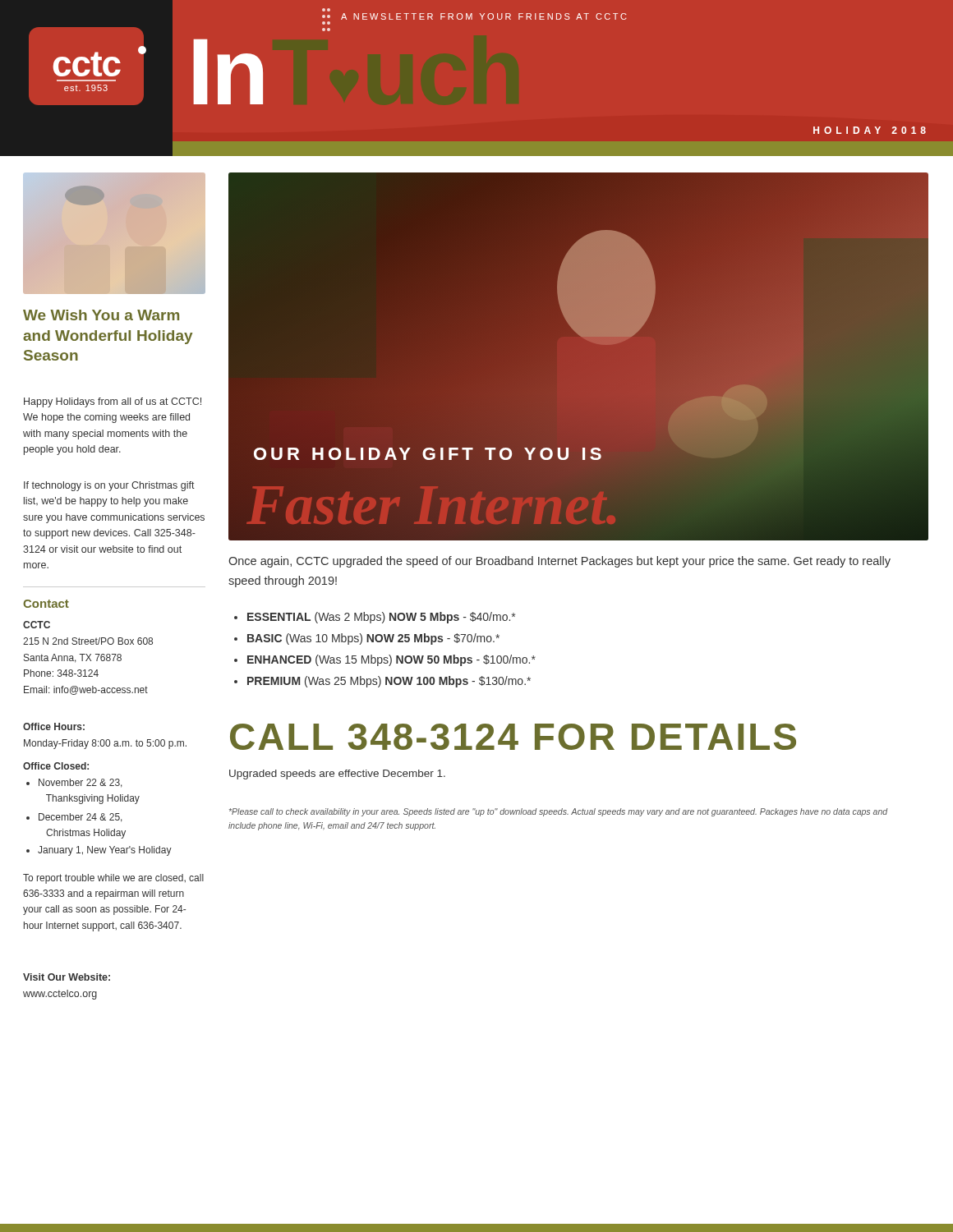Locate the title

tap(514, 737)
